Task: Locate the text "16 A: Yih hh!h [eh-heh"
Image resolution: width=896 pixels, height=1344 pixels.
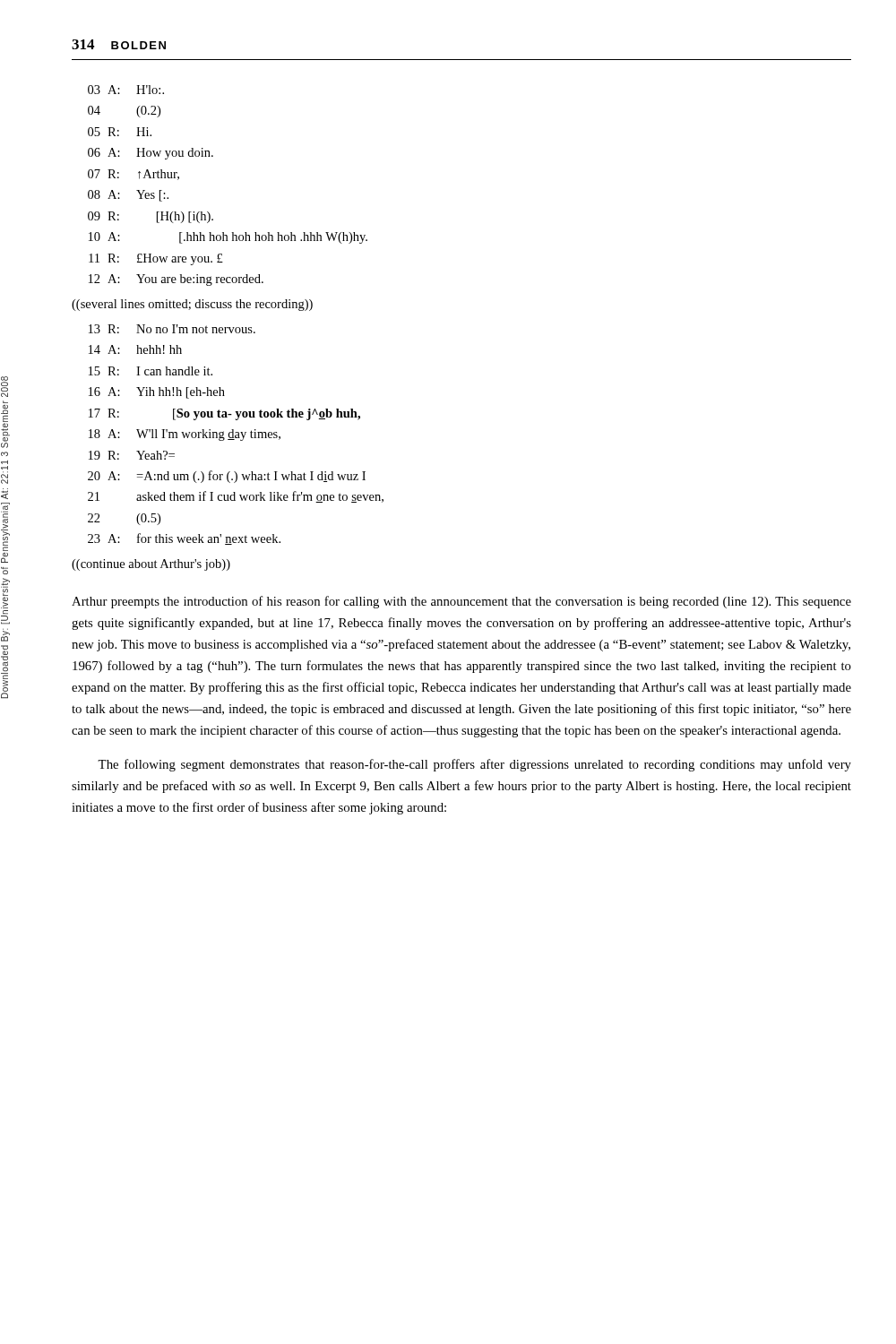Action: [157, 393]
